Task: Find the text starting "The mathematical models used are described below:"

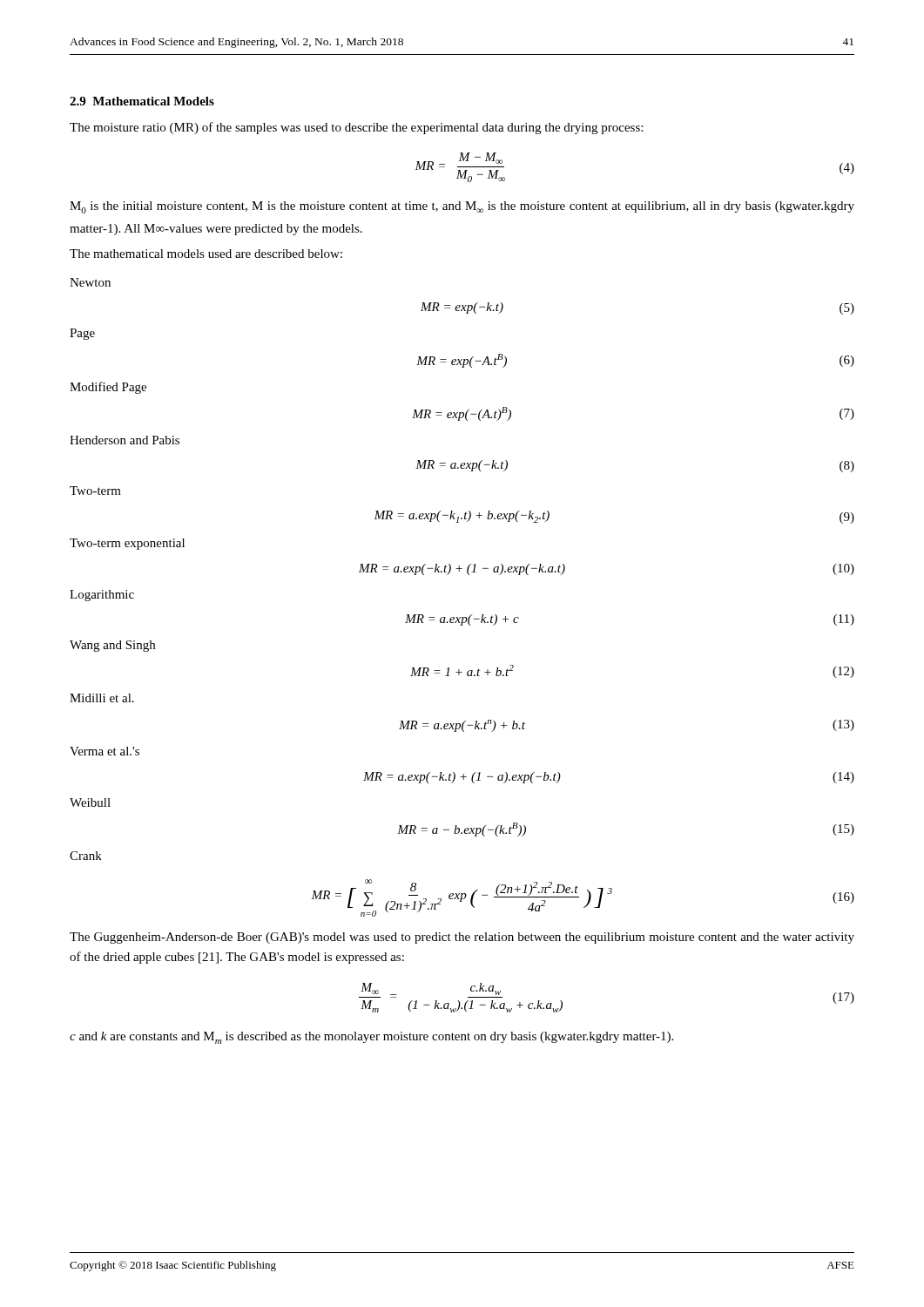Action: pyautogui.click(x=206, y=253)
